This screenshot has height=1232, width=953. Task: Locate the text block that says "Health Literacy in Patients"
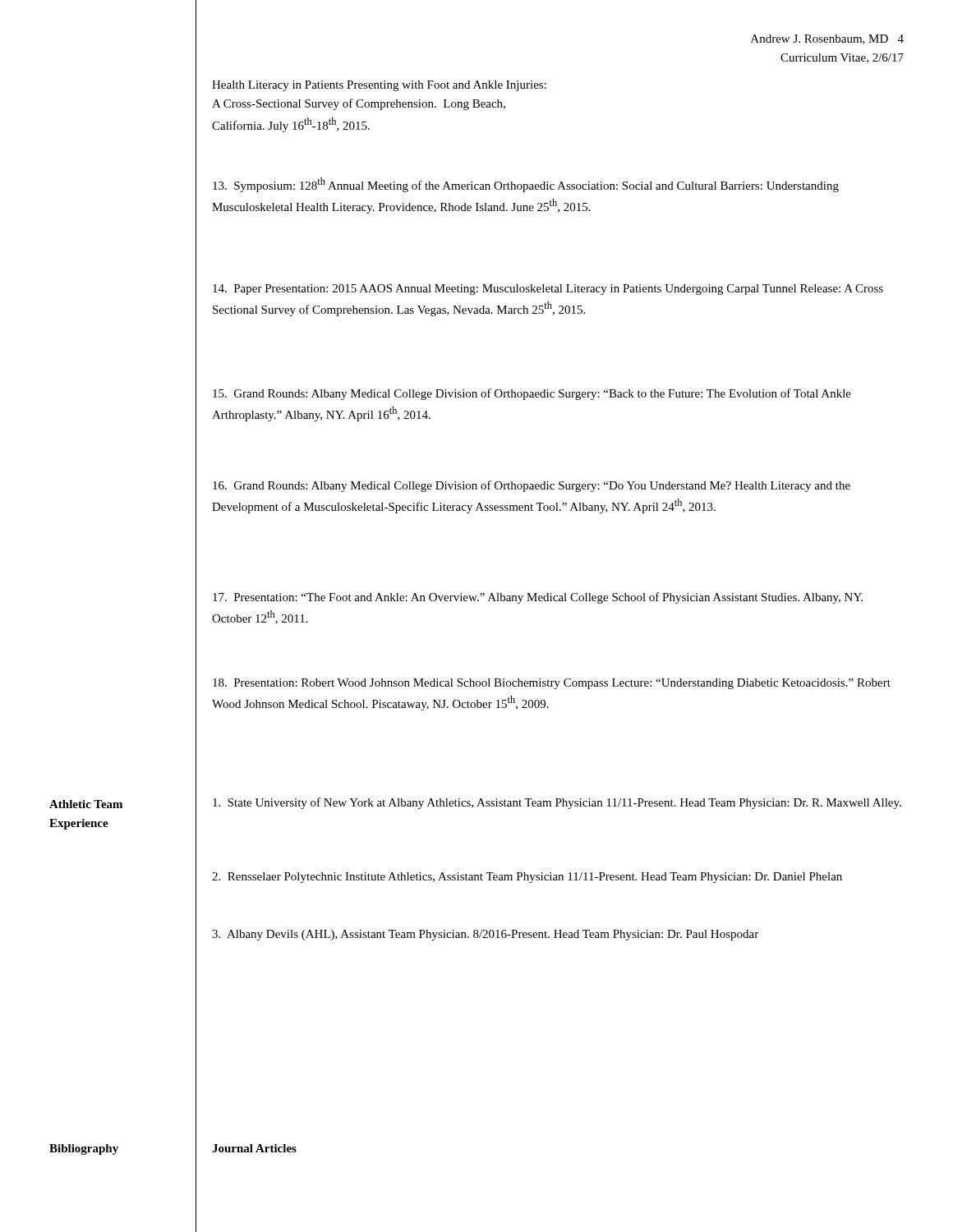tap(379, 105)
